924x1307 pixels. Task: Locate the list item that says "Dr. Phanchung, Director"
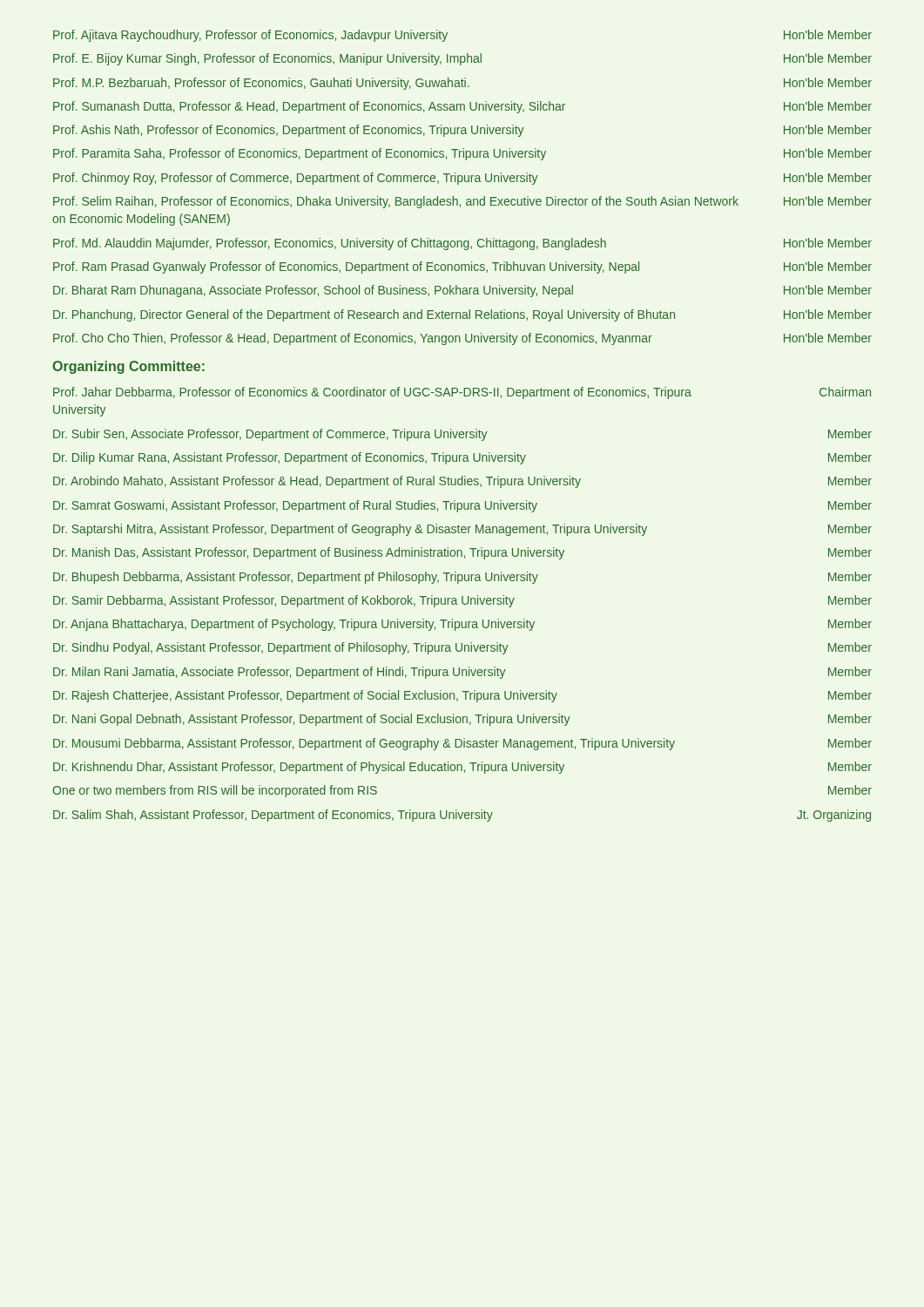point(462,314)
